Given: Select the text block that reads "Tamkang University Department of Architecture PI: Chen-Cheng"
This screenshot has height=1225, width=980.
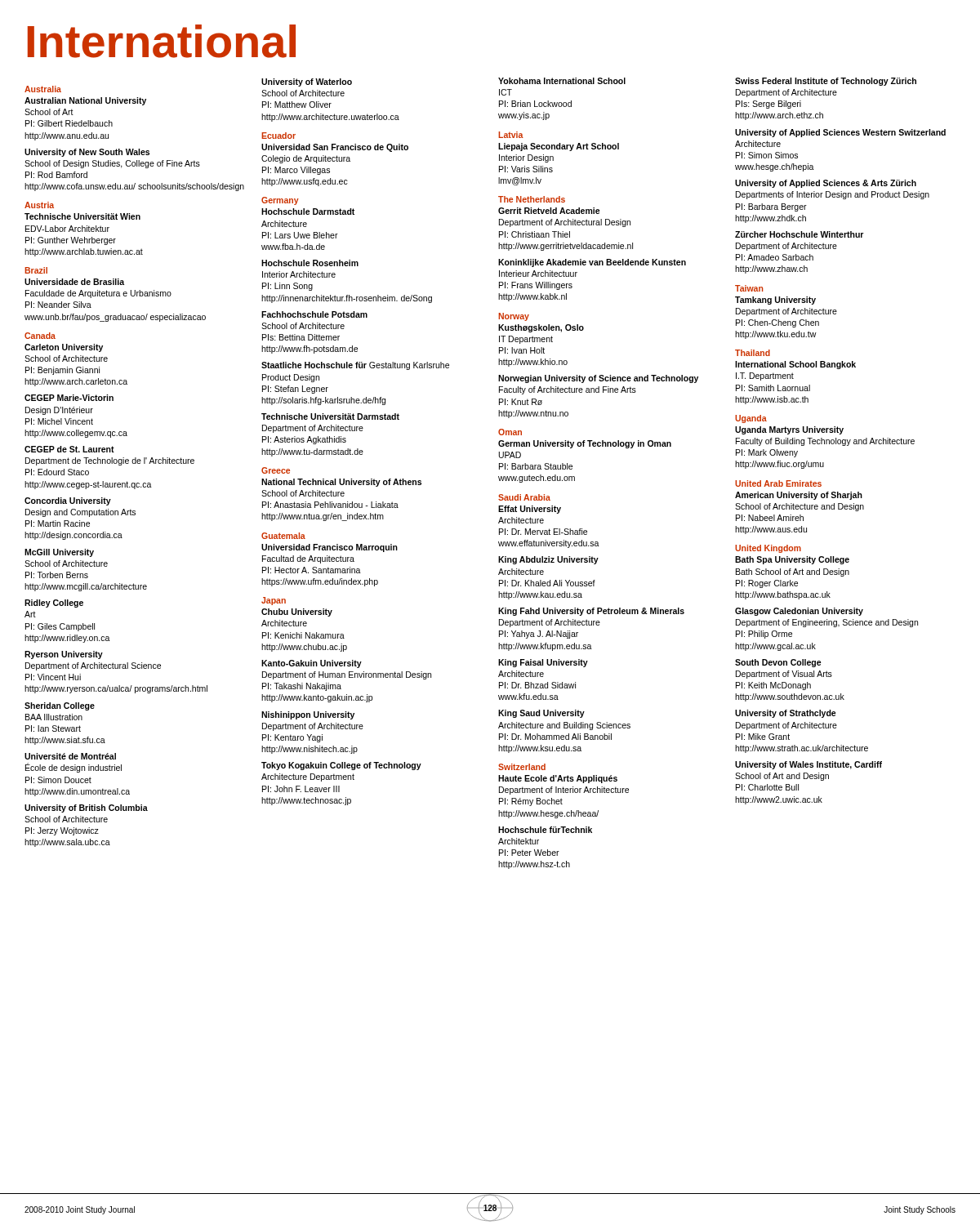Looking at the screenshot, I should (x=845, y=317).
